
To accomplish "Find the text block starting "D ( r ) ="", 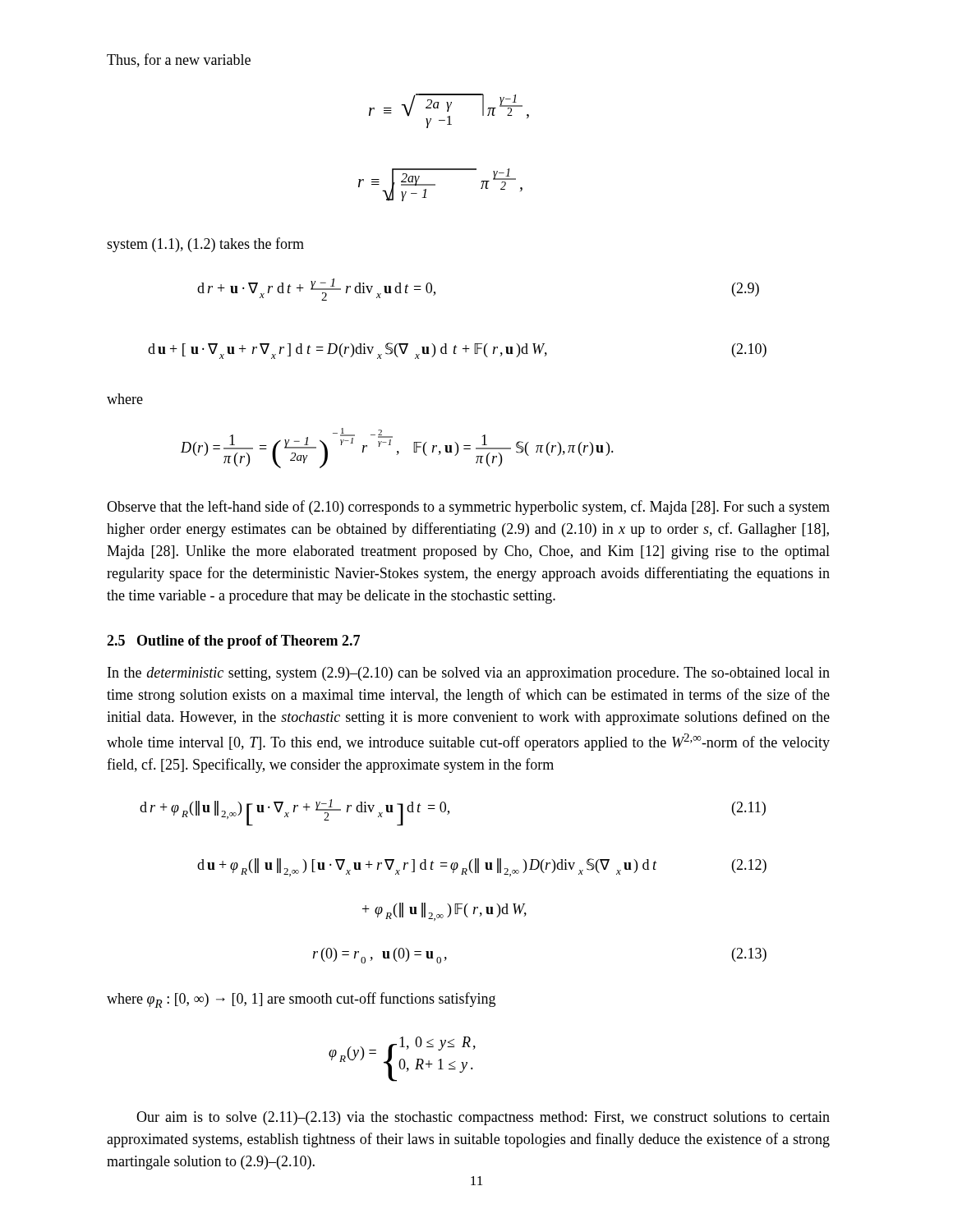I will click(468, 450).
